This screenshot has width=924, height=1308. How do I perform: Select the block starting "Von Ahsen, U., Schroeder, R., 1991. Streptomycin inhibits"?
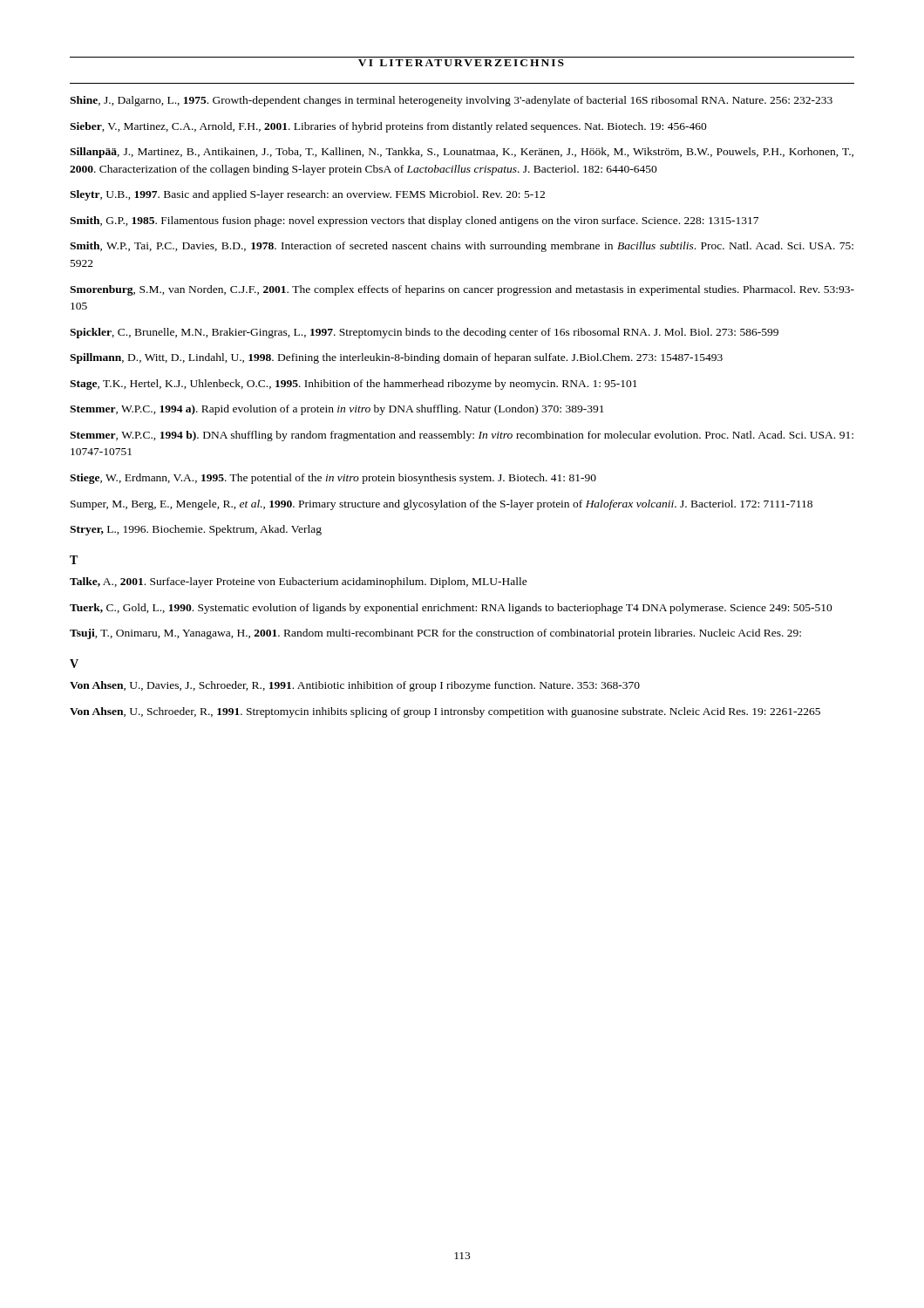click(445, 711)
